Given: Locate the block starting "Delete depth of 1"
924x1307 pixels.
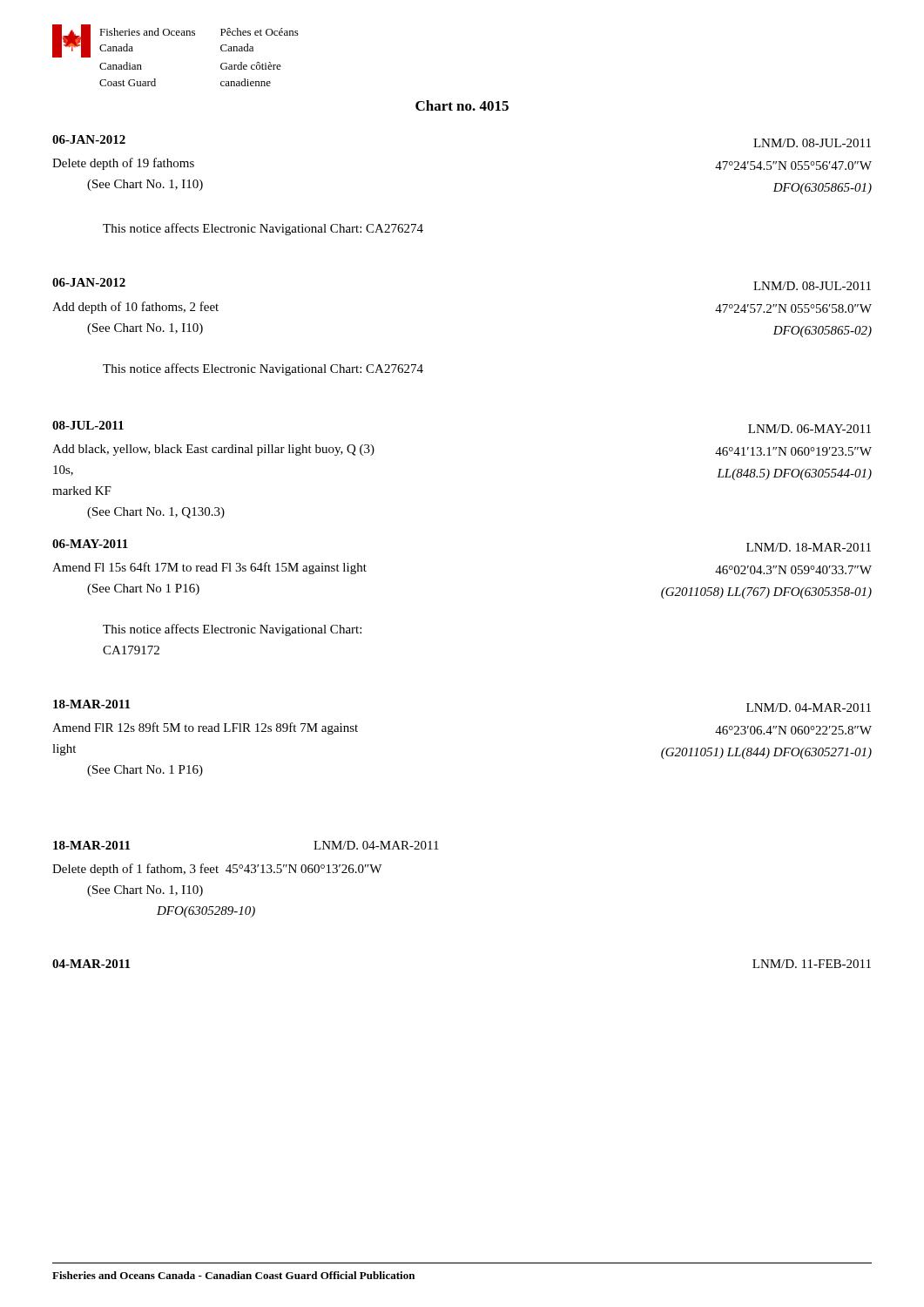Looking at the screenshot, I should coord(217,870).
